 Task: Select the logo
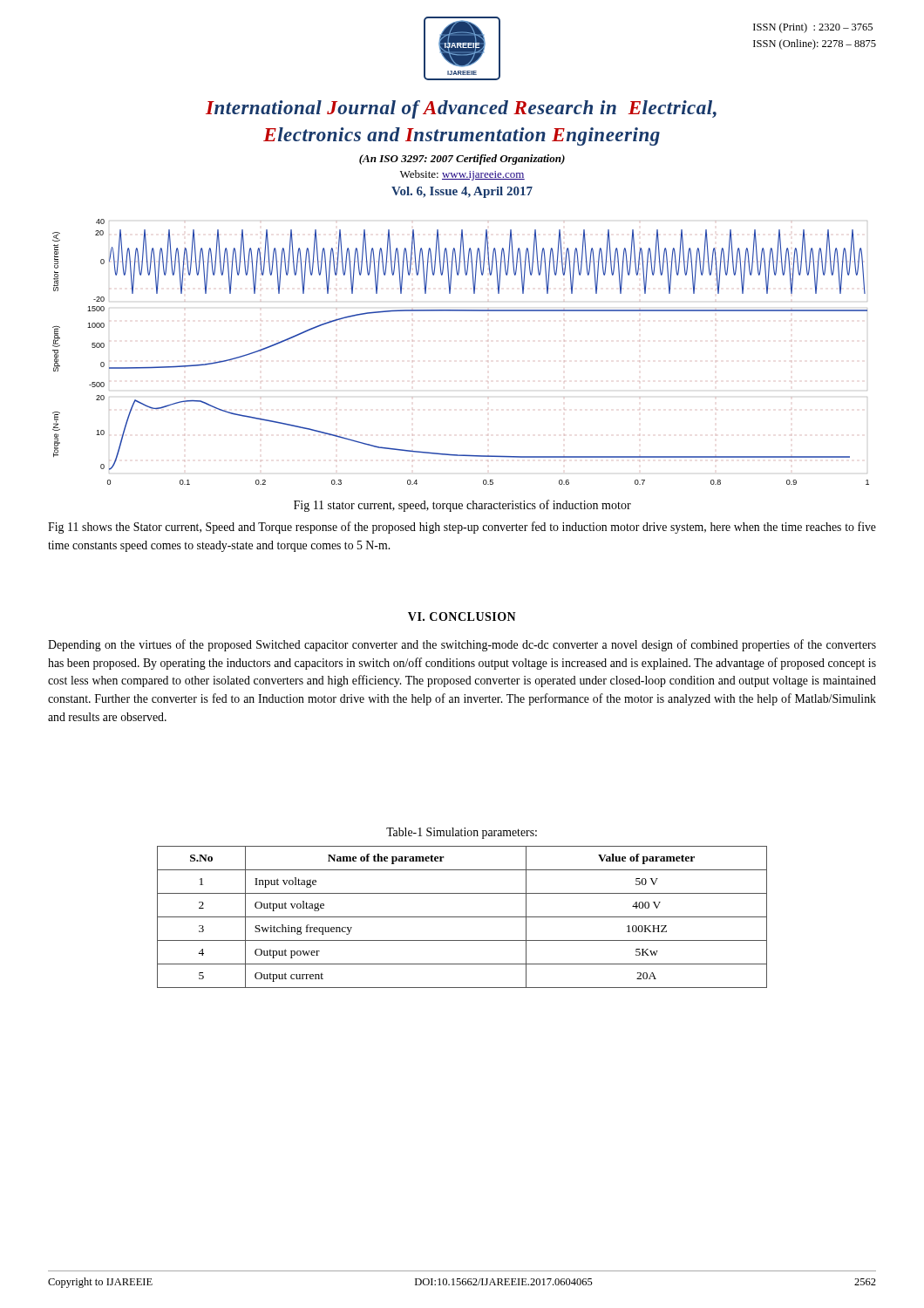462,50
